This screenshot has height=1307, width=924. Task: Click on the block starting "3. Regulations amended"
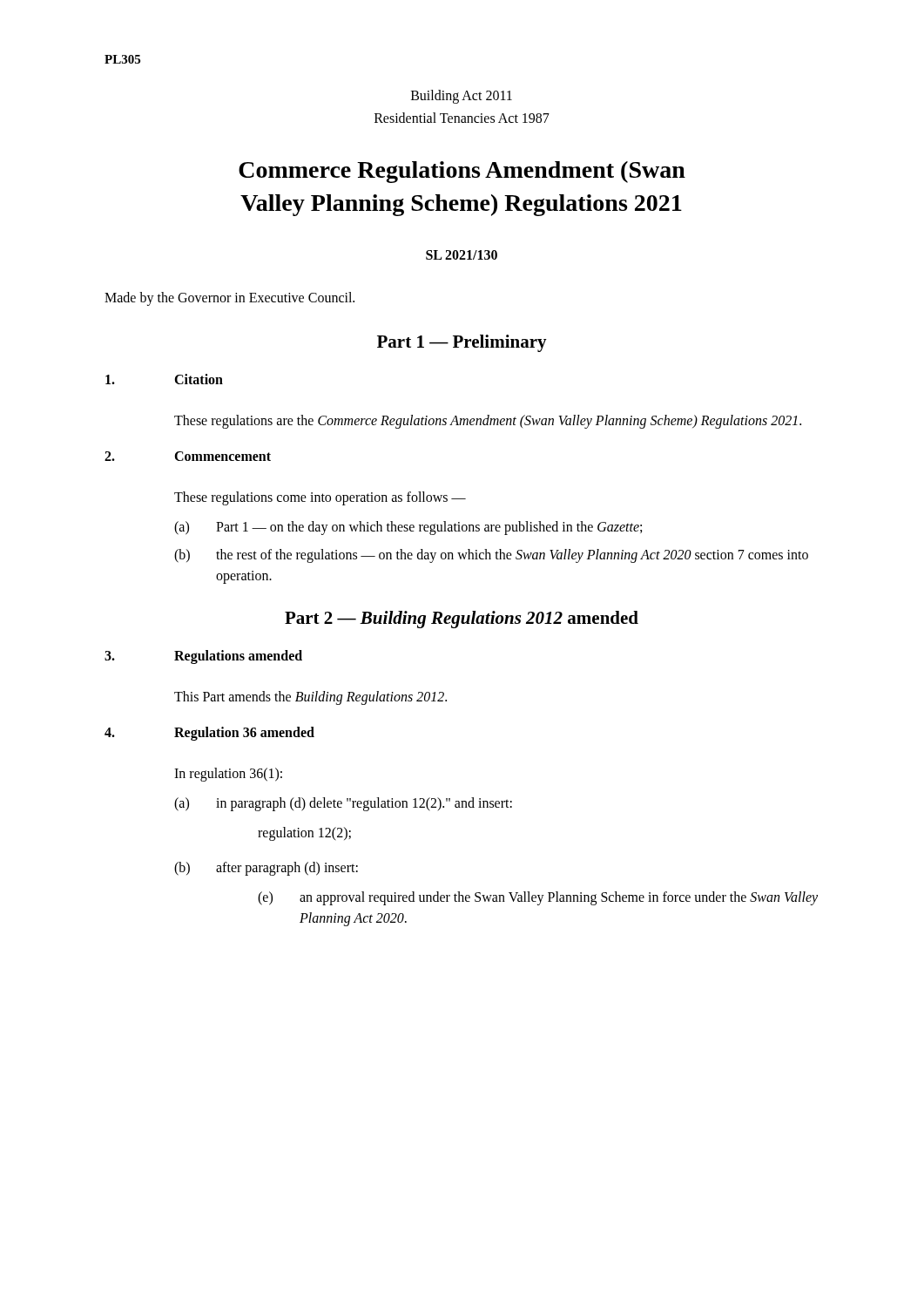203,657
